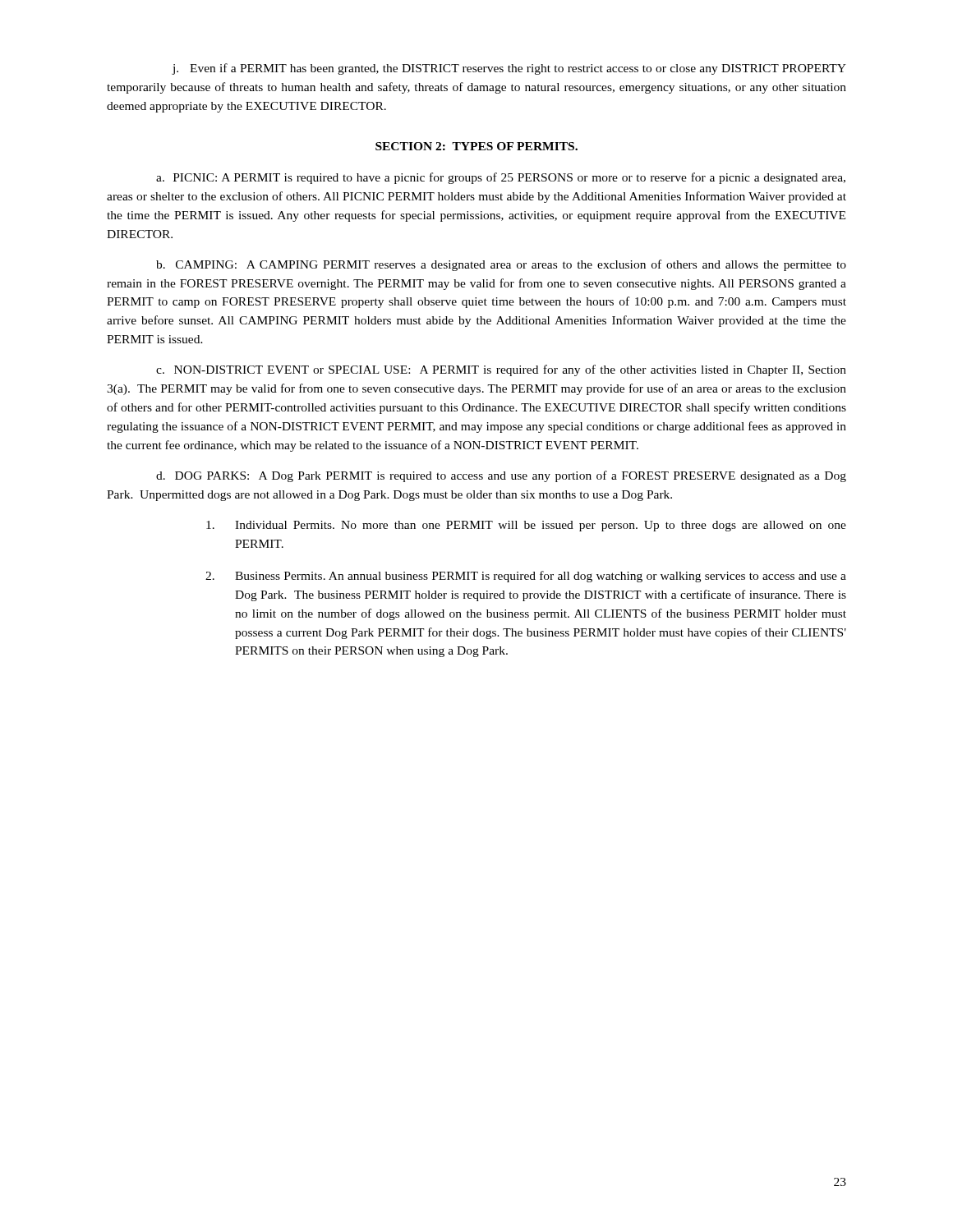Point to the region starting "a. PICNIC: A"
953x1232 pixels.
pos(476,205)
